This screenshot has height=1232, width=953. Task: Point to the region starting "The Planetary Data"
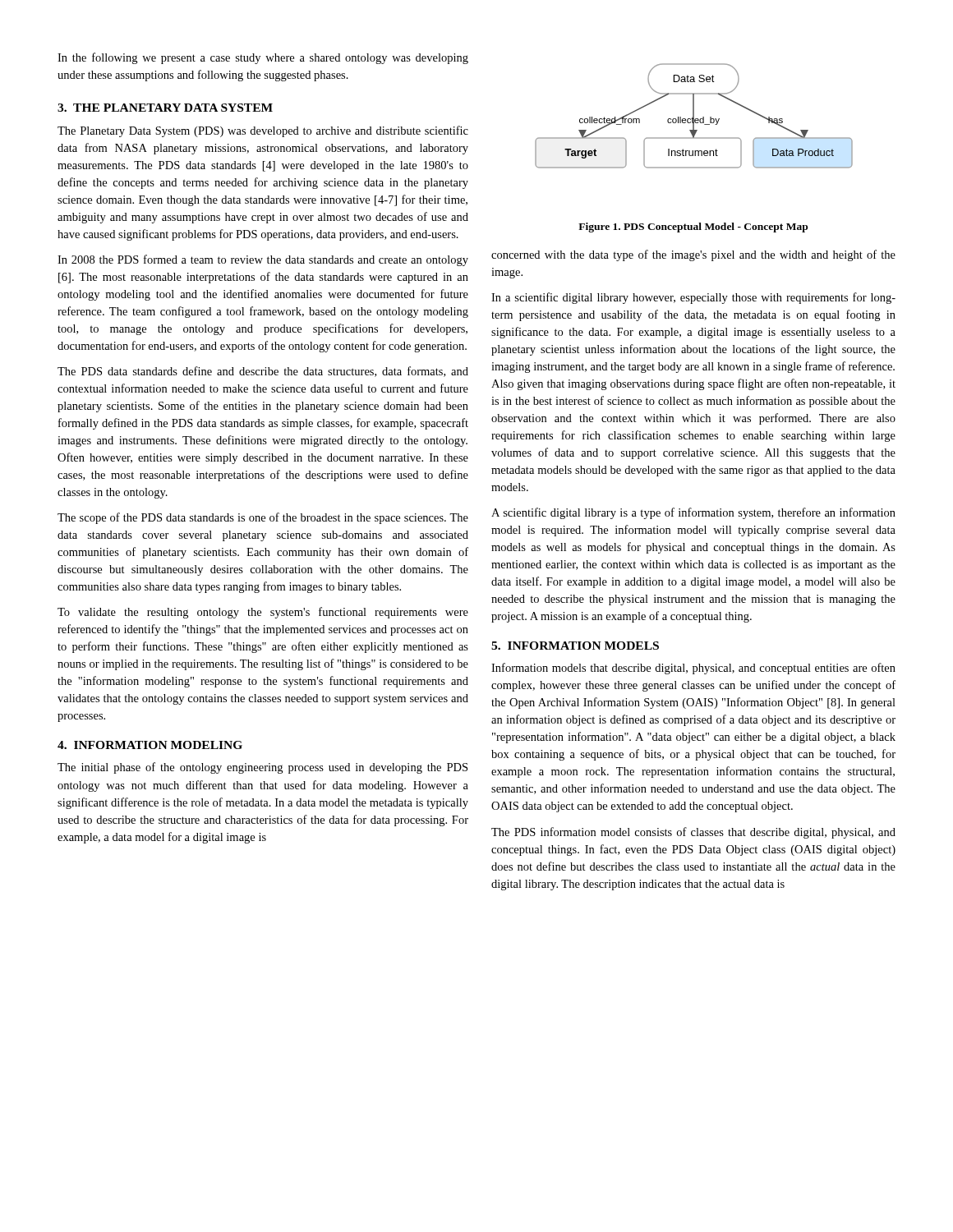tap(263, 423)
